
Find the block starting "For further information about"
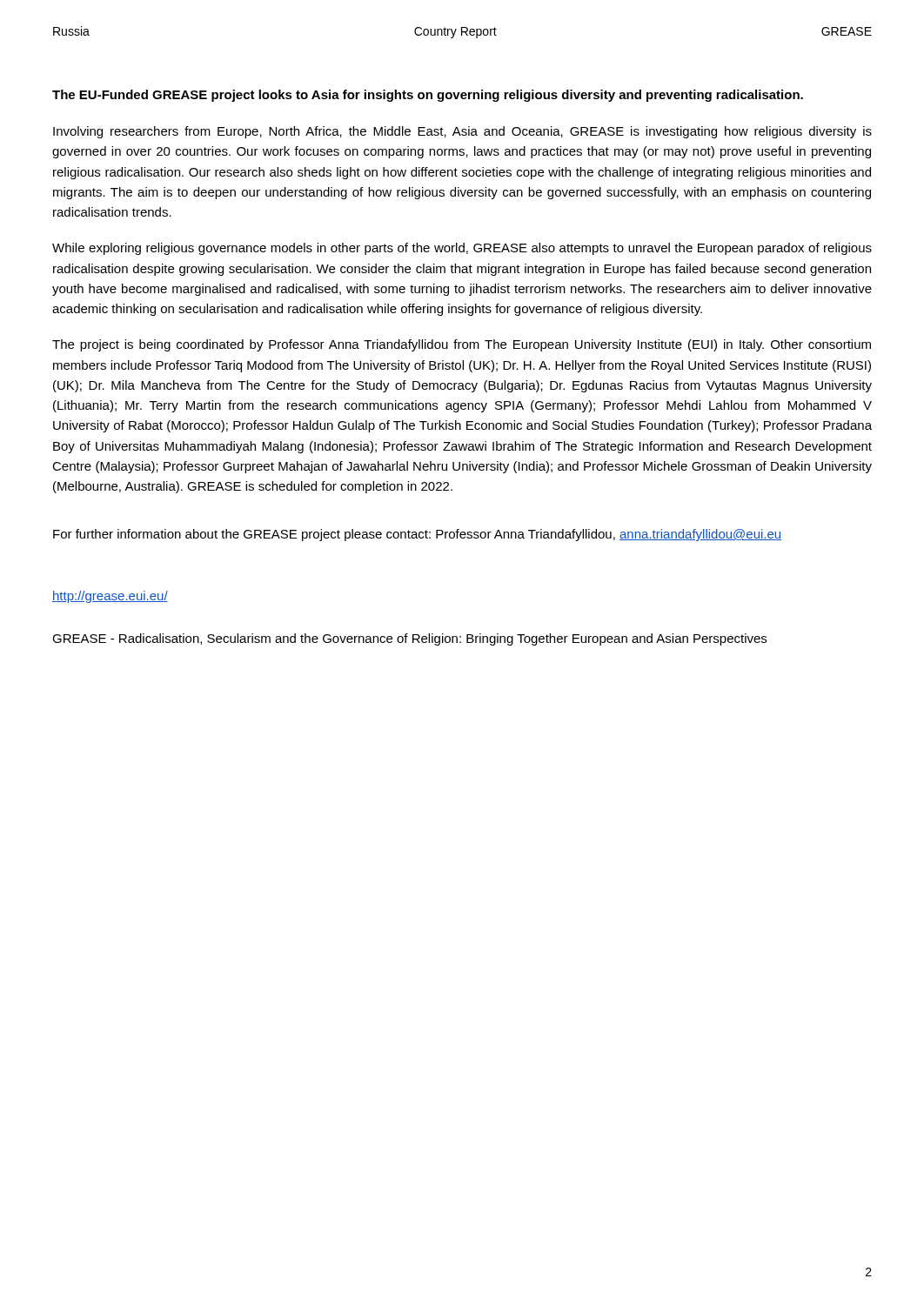(x=417, y=534)
